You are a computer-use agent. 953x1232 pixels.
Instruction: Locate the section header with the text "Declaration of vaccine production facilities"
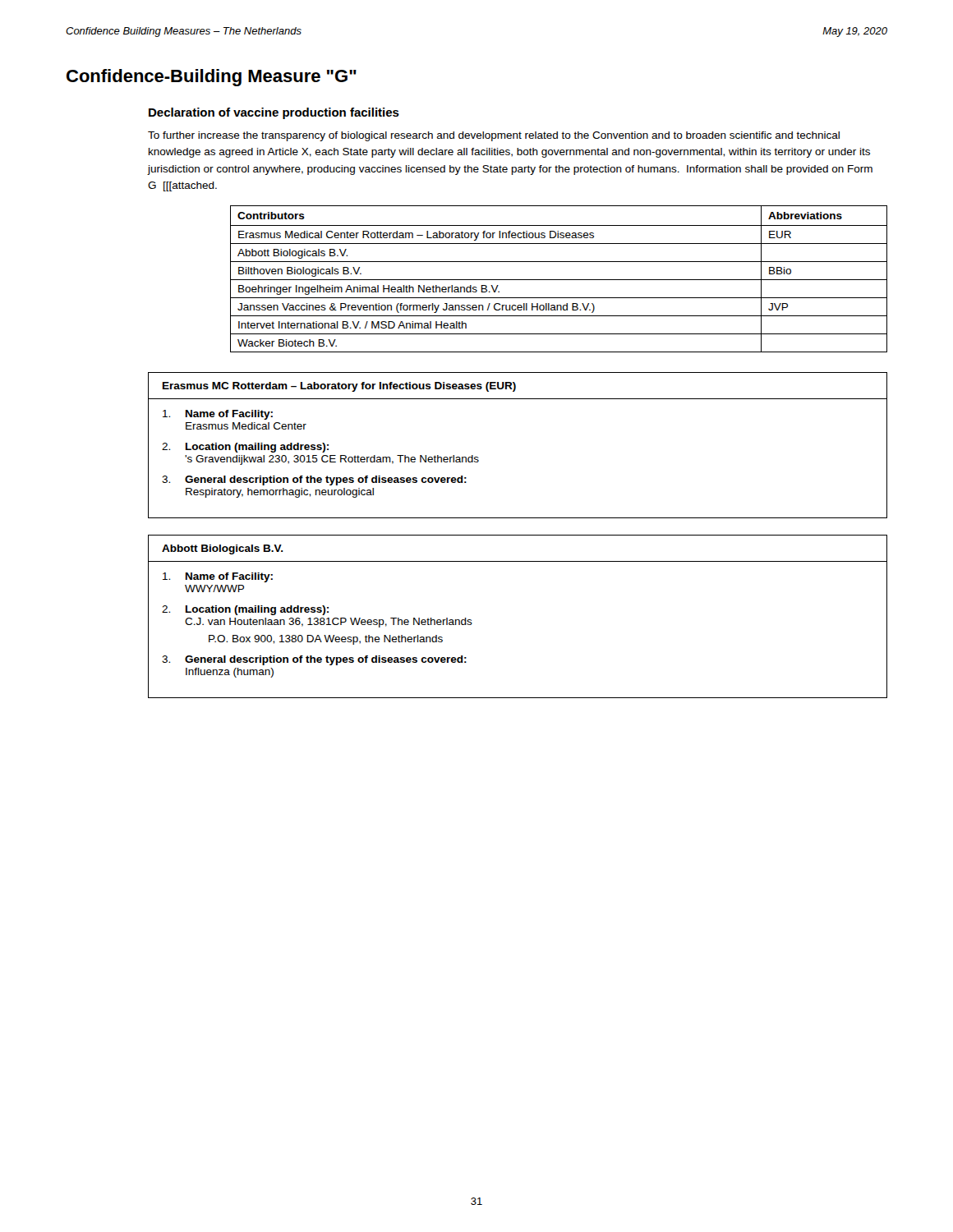point(274,112)
